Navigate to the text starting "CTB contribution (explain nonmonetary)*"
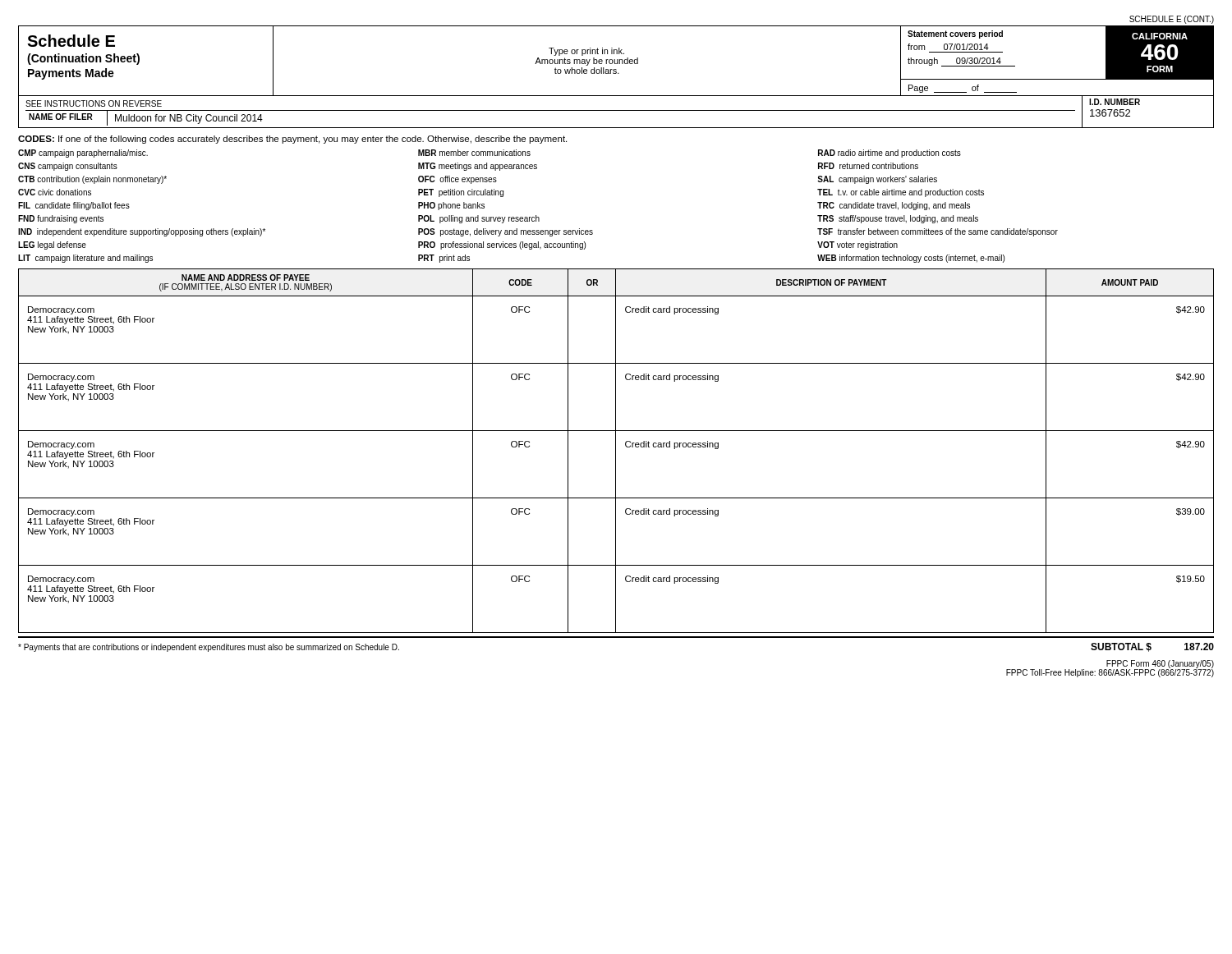The image size is (1232, 954). coord(93,180)
